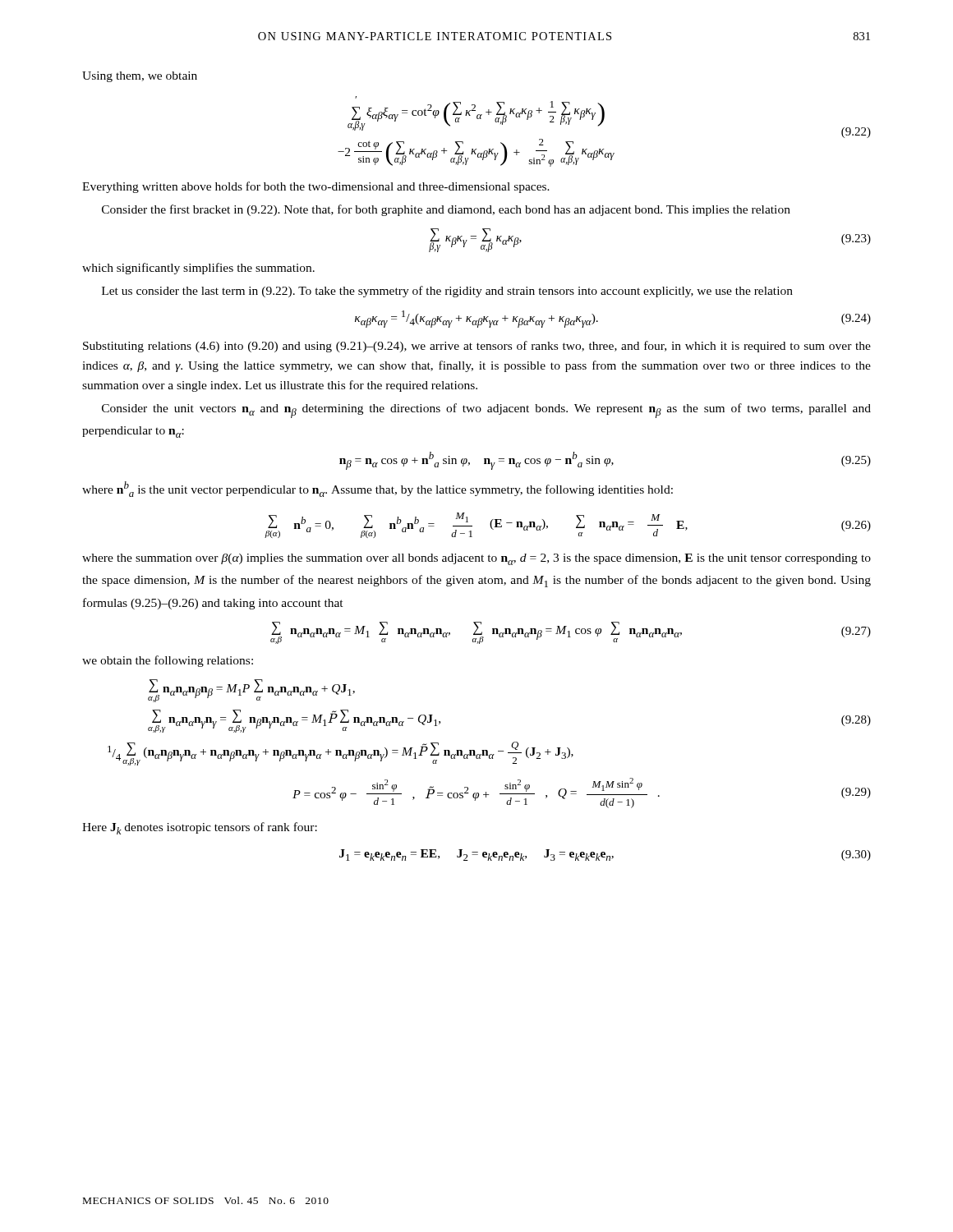Click on the text block that says "where nba is the unit vector perpendicular"
Image resolution: width=953 pixels, height=1232 pixels.
coord(378,489)
